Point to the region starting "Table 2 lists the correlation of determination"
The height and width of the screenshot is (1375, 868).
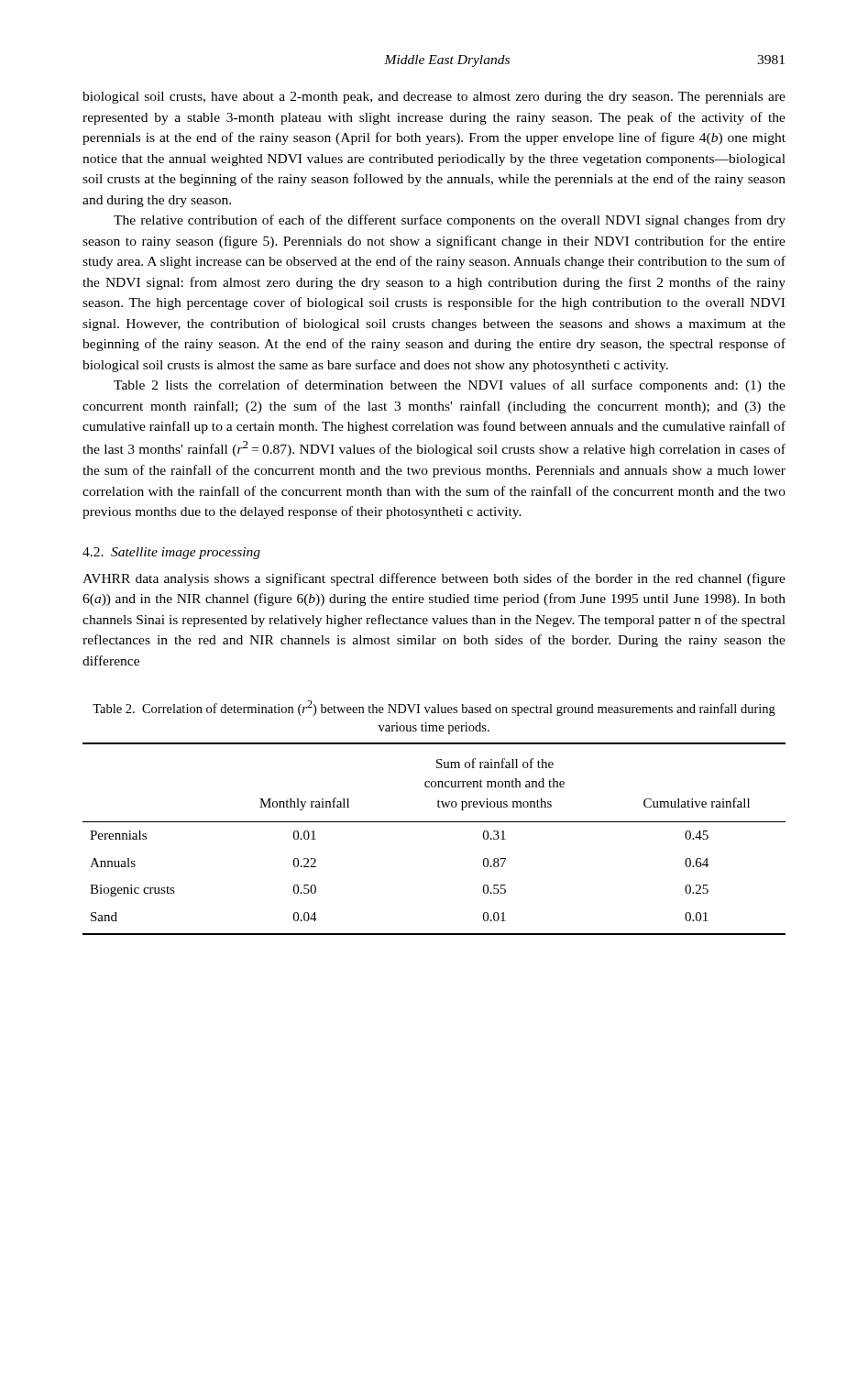tap(434, 448)
